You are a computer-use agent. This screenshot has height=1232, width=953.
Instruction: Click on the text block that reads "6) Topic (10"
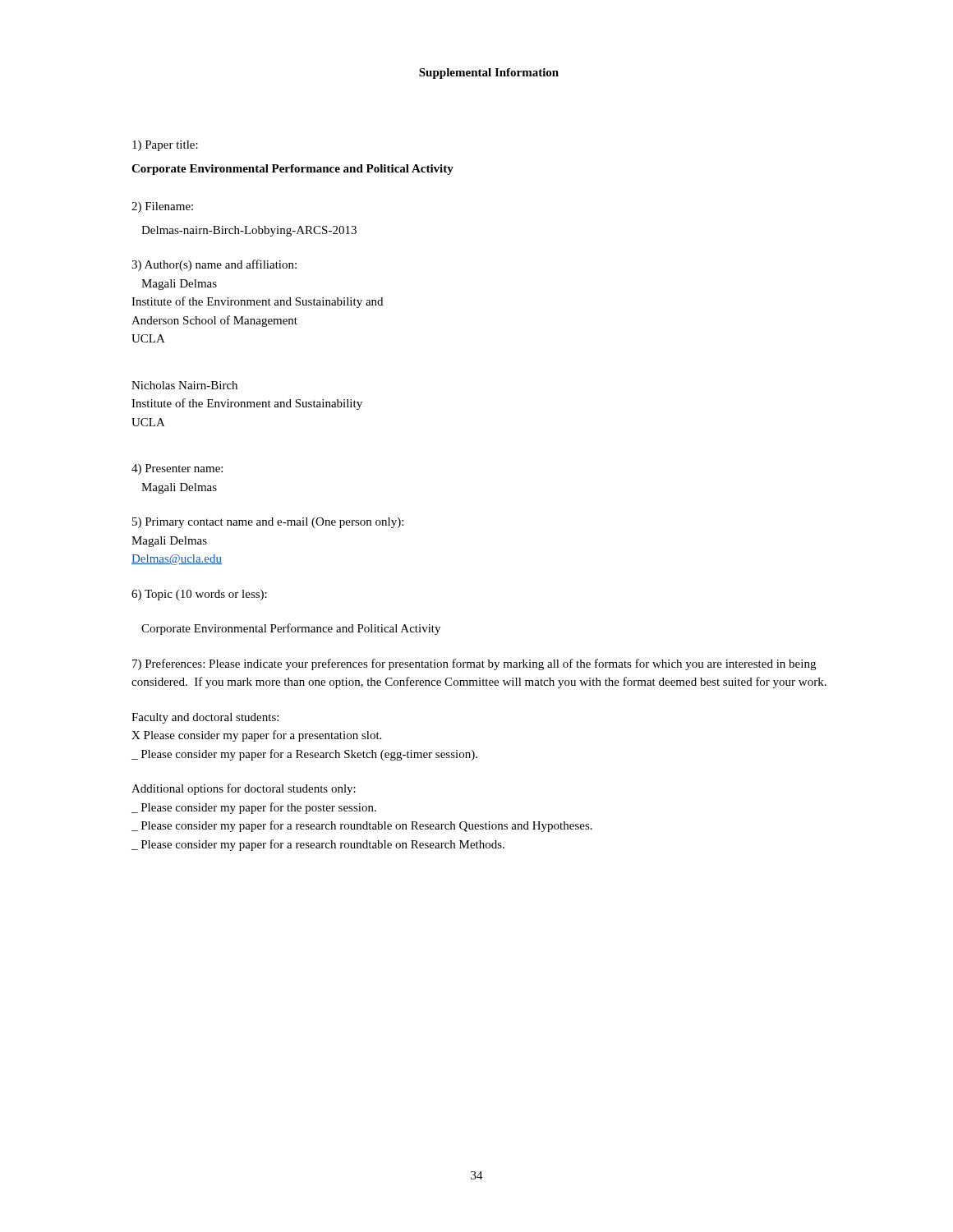(x=200, y=593)
